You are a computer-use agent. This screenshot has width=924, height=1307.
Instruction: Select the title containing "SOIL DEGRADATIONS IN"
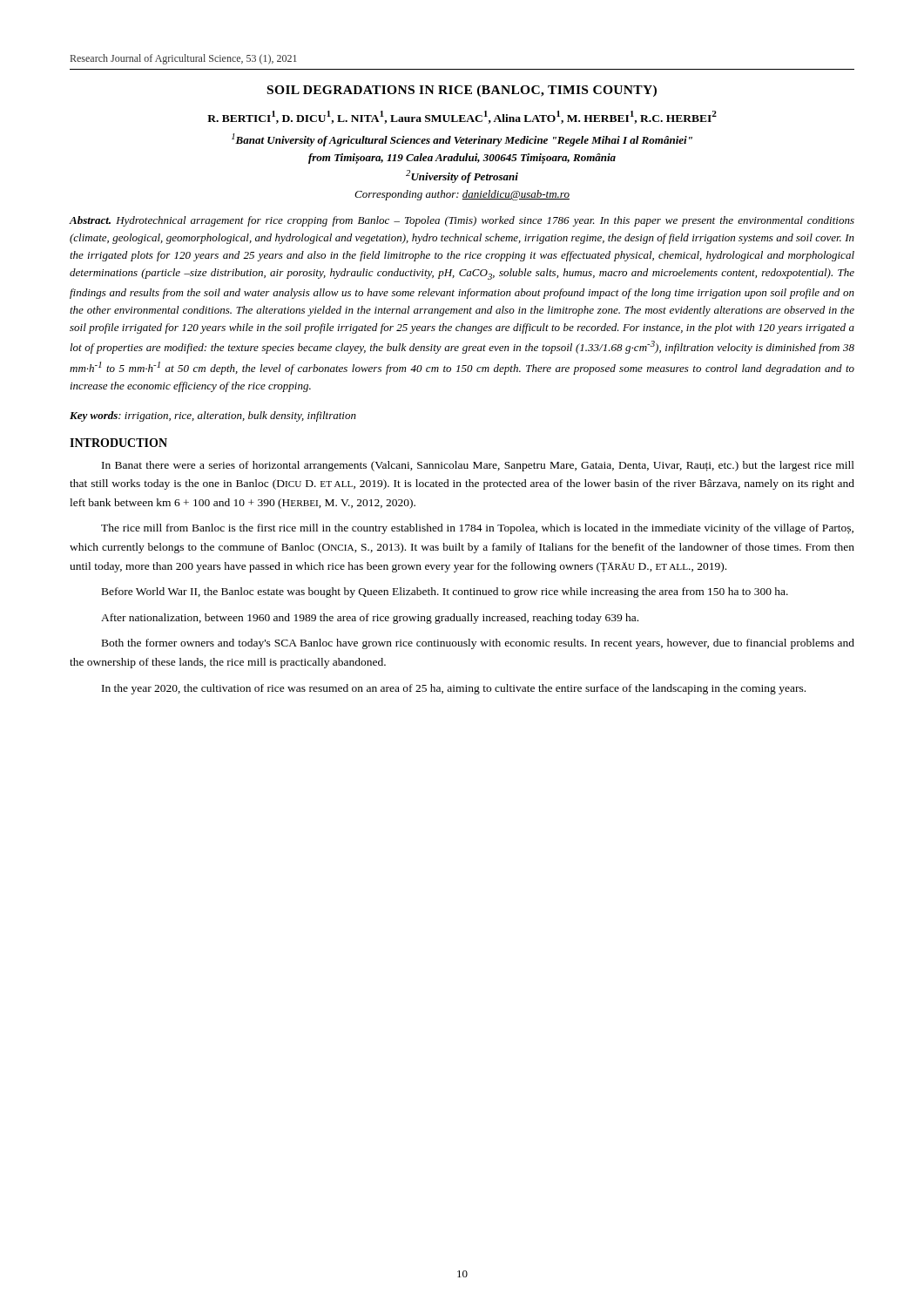462,89
